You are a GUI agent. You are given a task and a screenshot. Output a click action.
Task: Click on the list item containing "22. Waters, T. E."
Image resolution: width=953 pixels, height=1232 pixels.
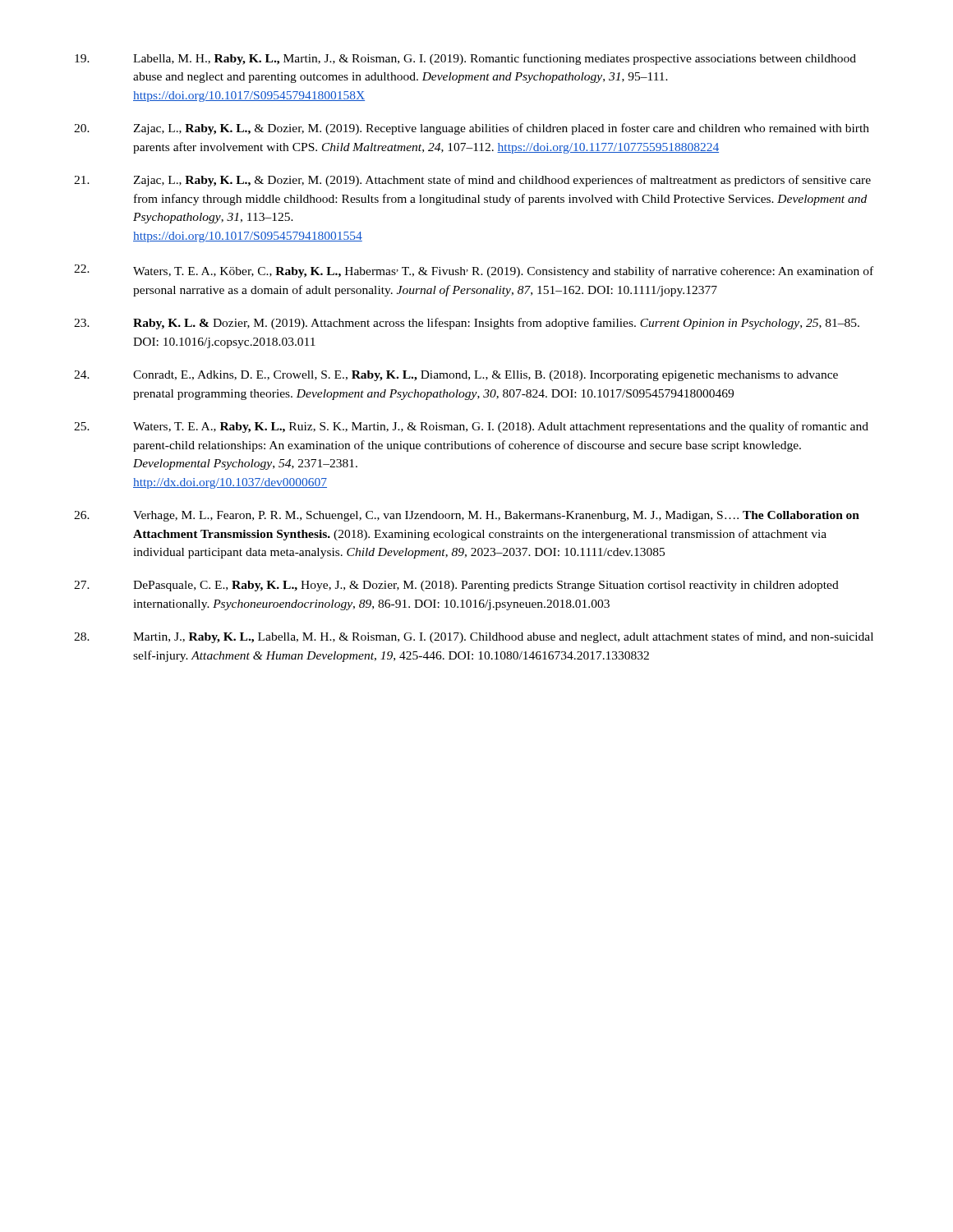pos(476,279)
